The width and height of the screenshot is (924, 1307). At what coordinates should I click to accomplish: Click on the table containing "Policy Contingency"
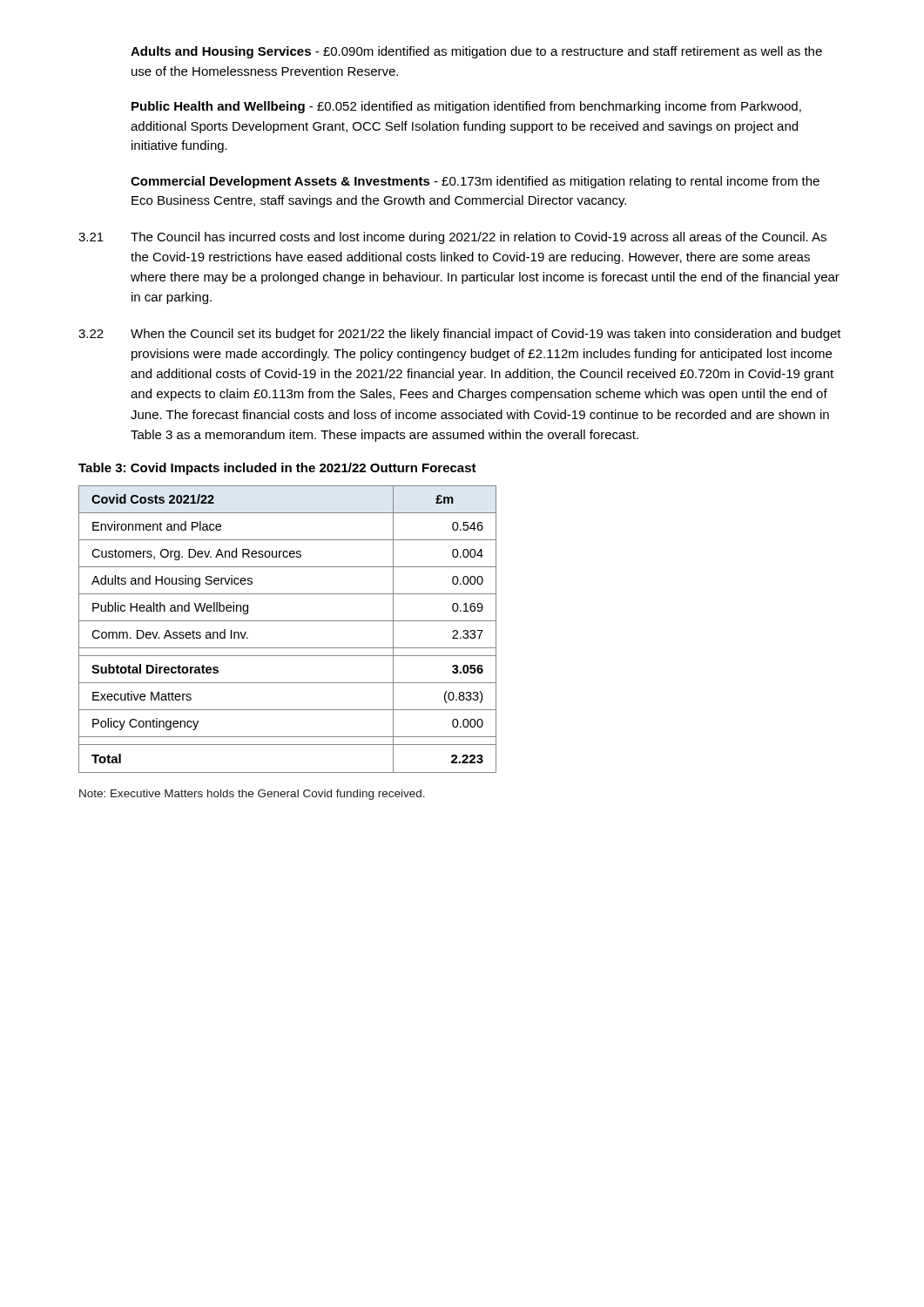tap(462, 629)
